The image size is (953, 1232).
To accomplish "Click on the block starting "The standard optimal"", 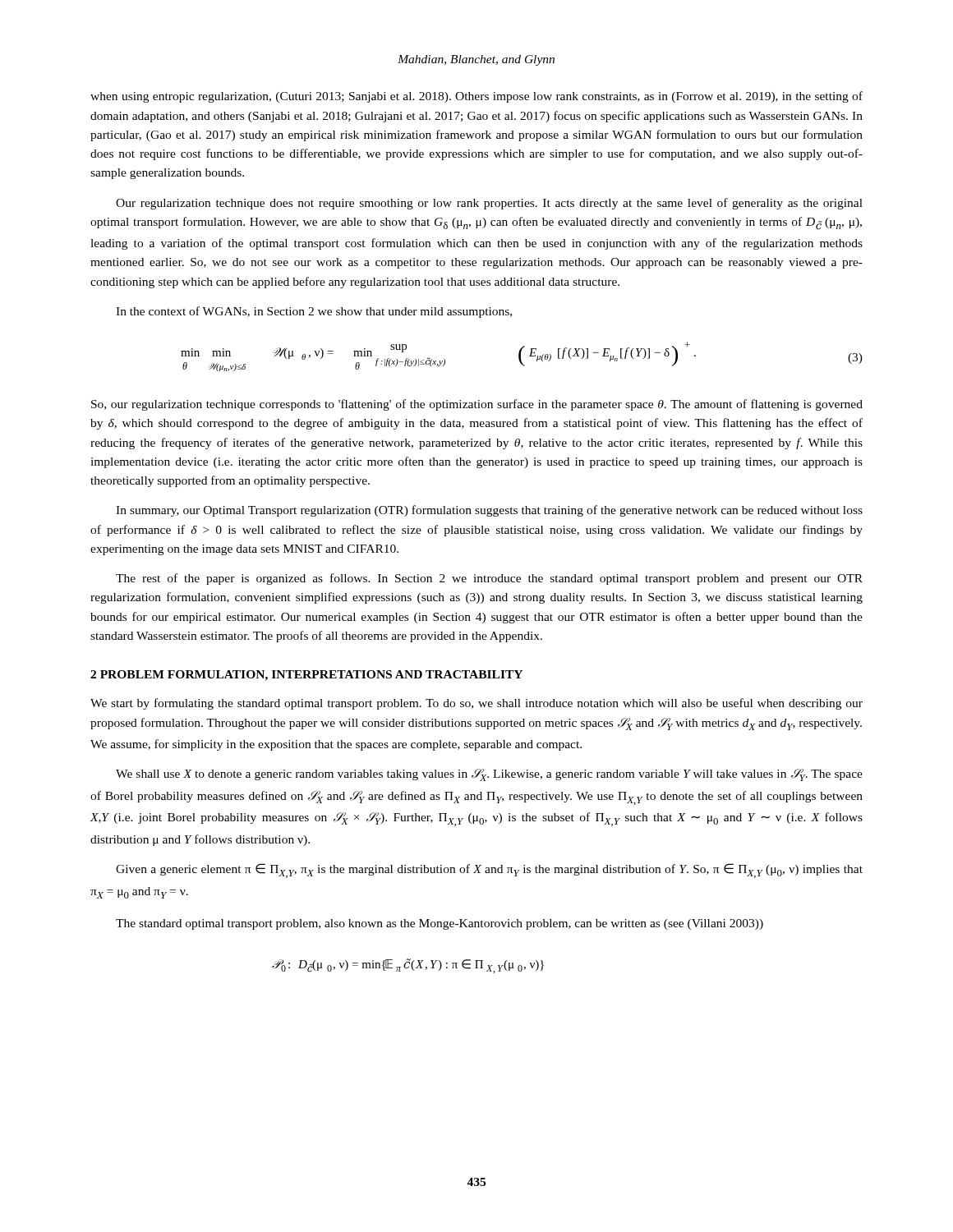I will pos(440,923).
